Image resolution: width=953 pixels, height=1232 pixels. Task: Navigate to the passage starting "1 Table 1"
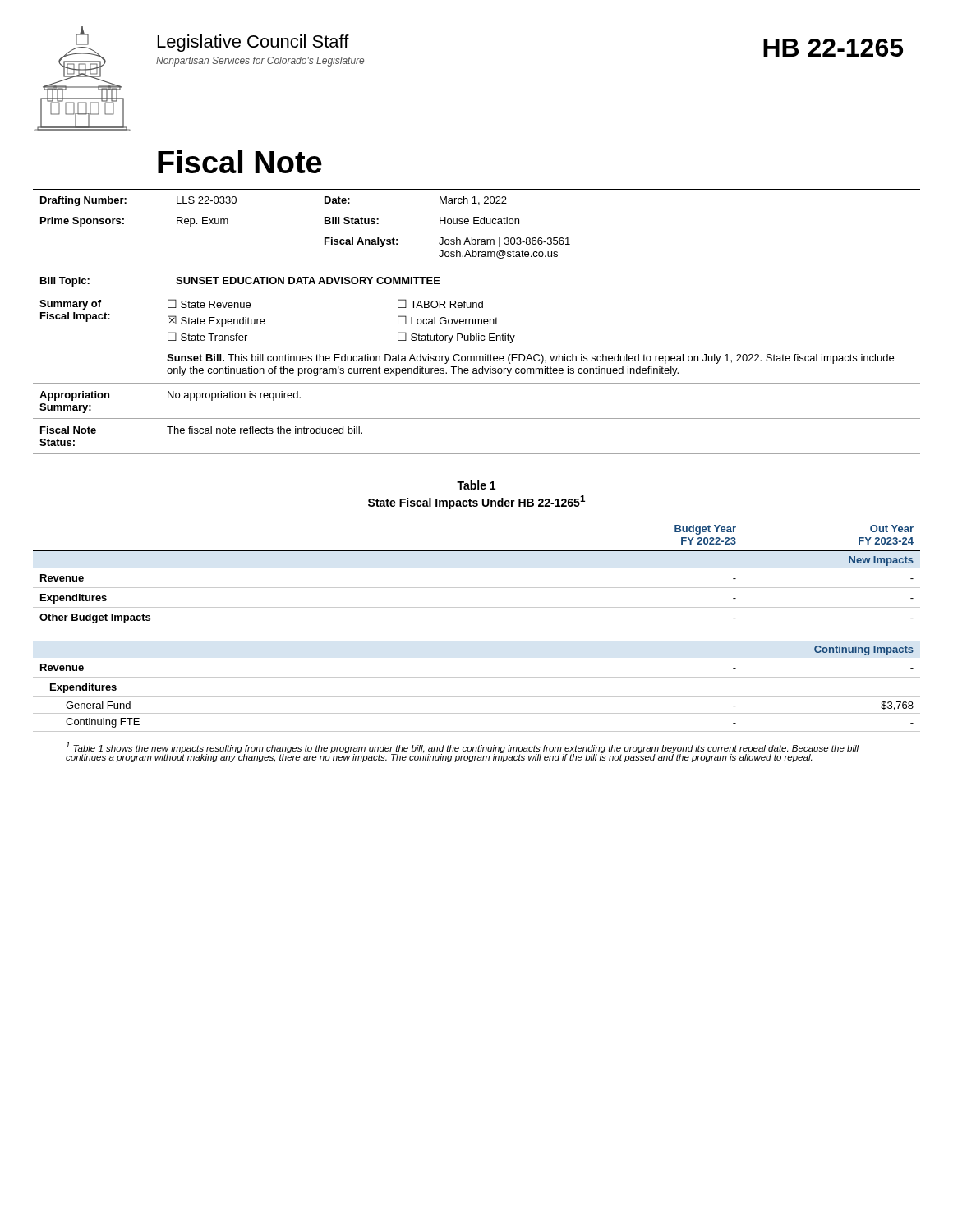(x=462, y=751)
